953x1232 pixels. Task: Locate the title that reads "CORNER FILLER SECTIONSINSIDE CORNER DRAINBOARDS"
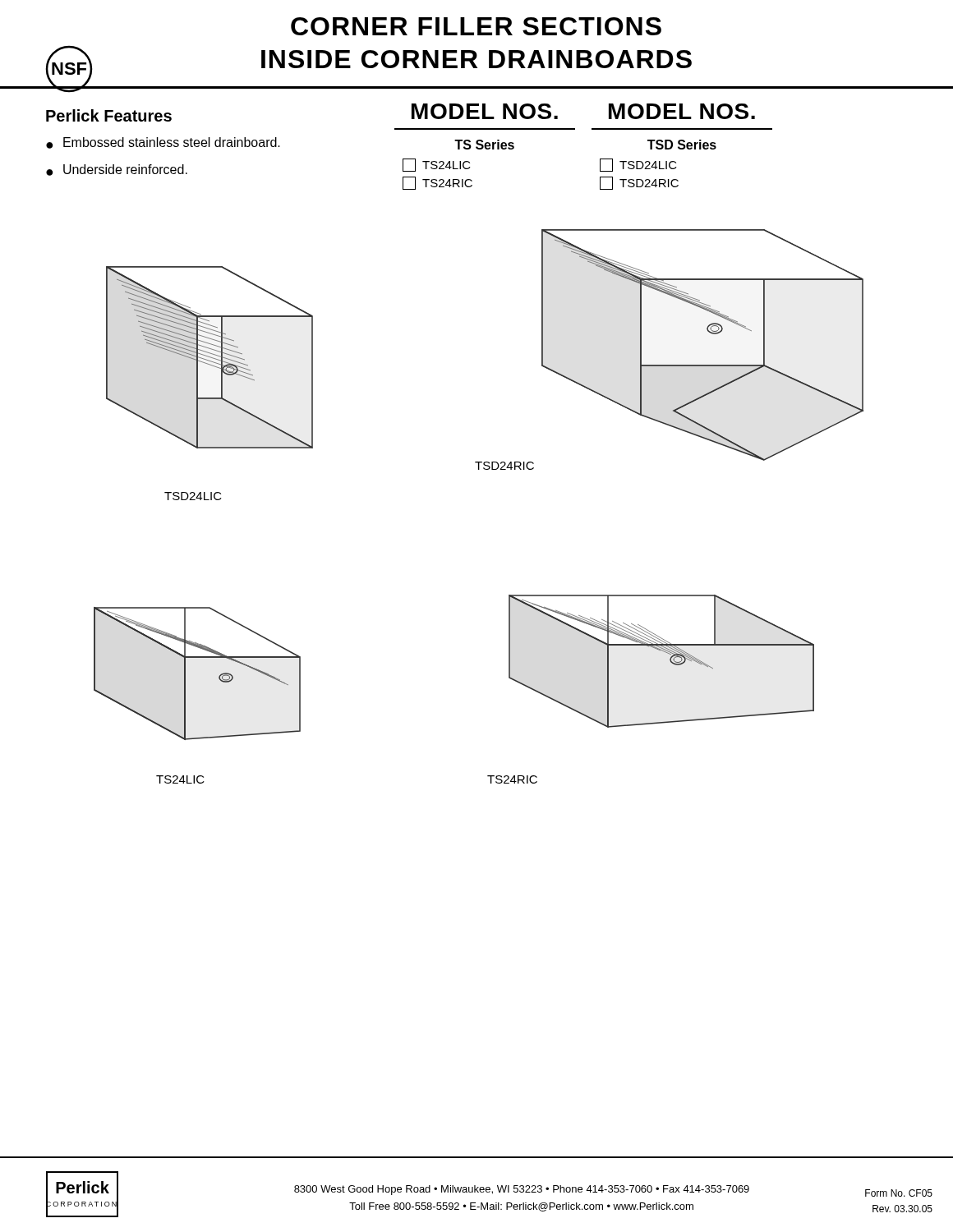tap(476, 43)
